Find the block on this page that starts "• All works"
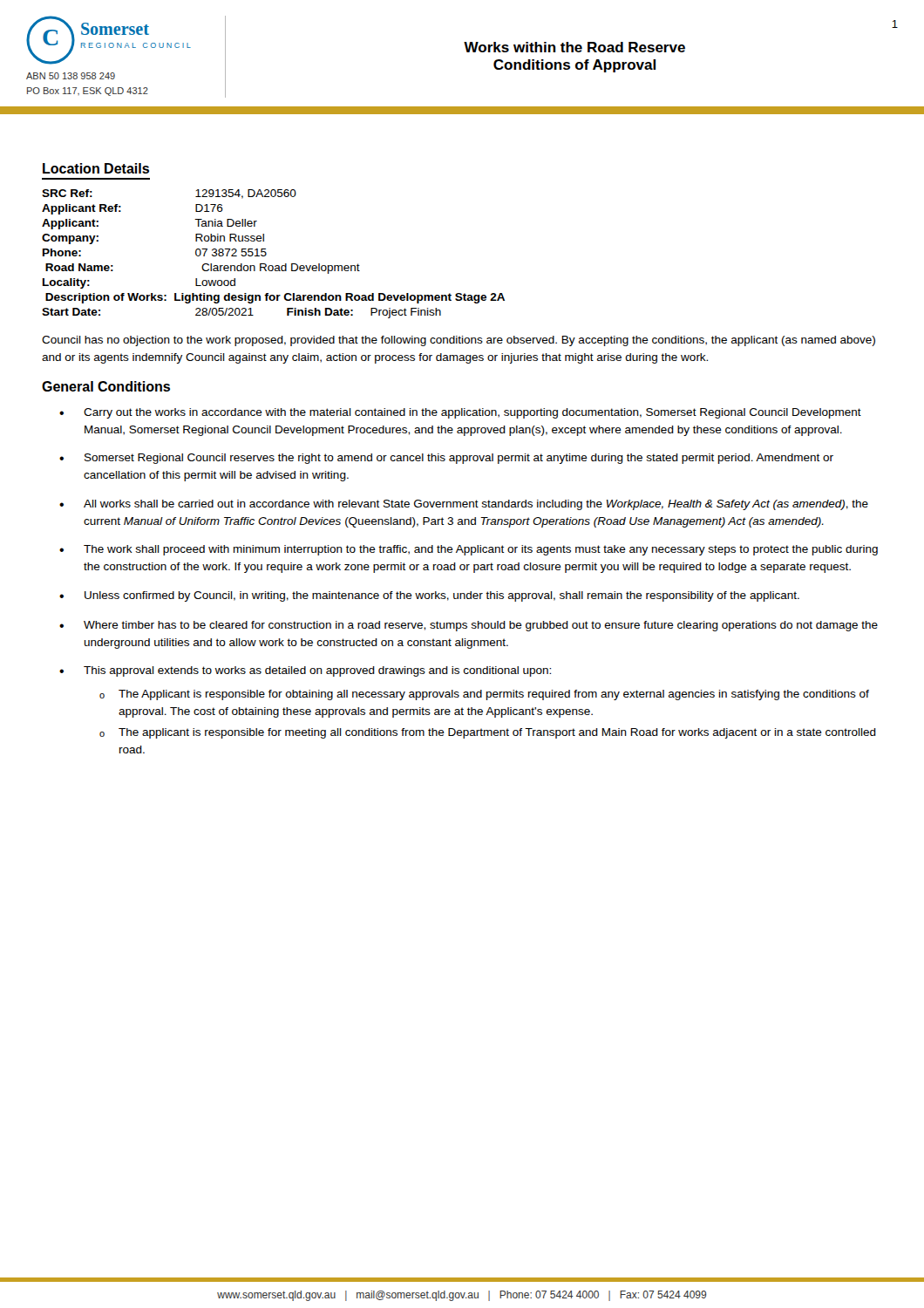The width and height of the screenshot is (924, 1308). point(471,512)
